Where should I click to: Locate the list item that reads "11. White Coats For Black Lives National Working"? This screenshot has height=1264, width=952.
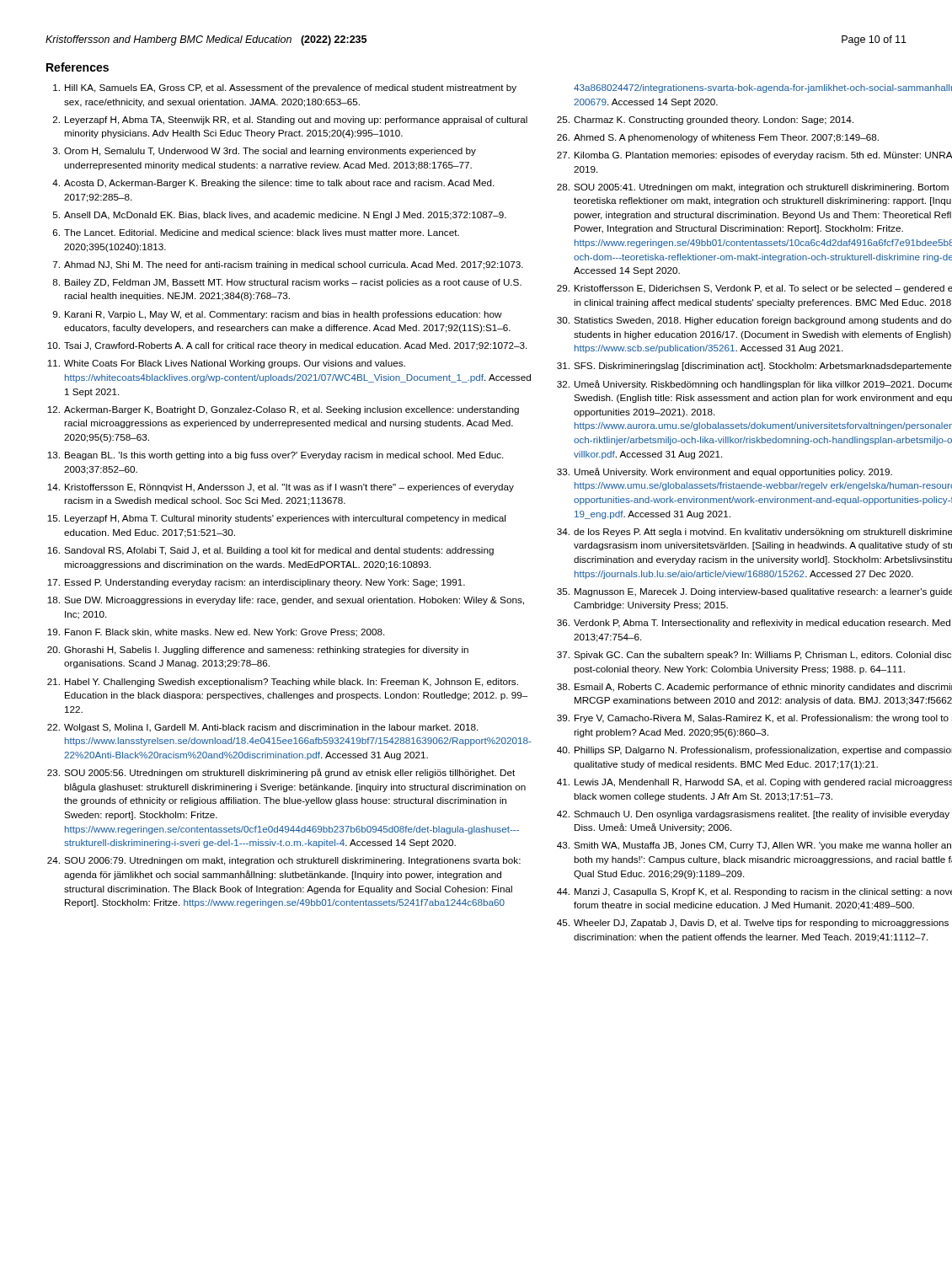(289, 378)
